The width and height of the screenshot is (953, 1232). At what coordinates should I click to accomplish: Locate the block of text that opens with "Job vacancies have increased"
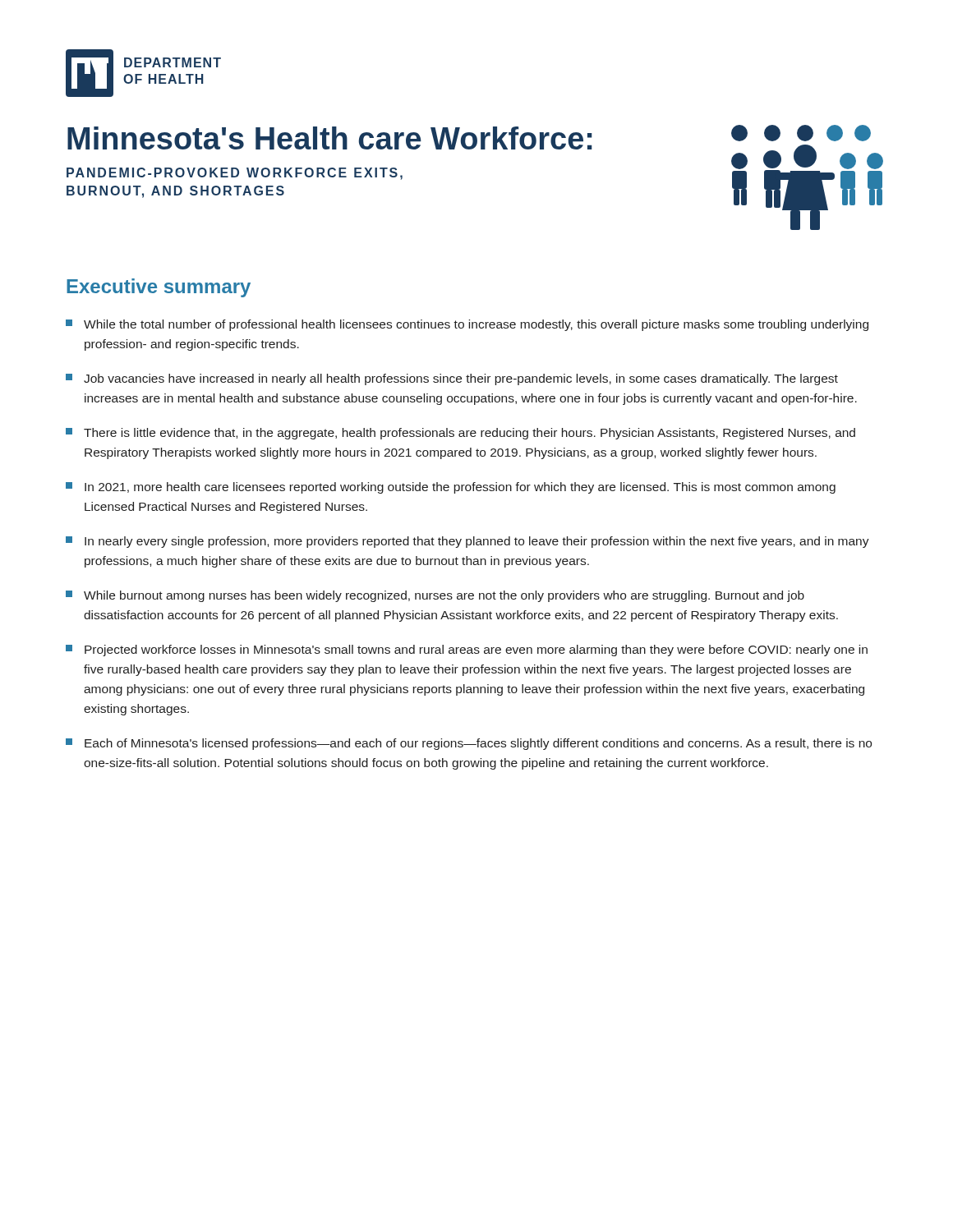(476, 389)
